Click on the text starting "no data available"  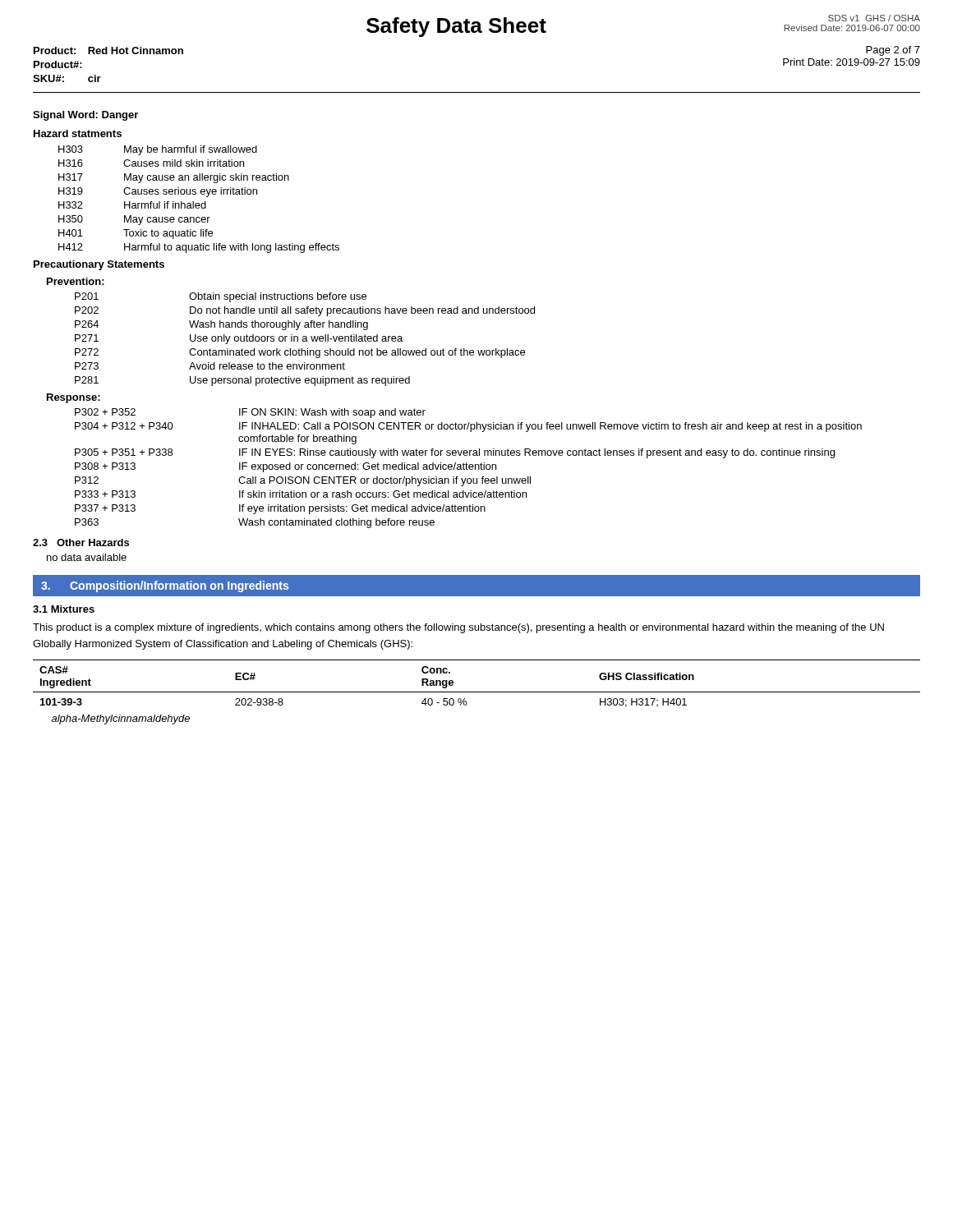click(86, 557)
